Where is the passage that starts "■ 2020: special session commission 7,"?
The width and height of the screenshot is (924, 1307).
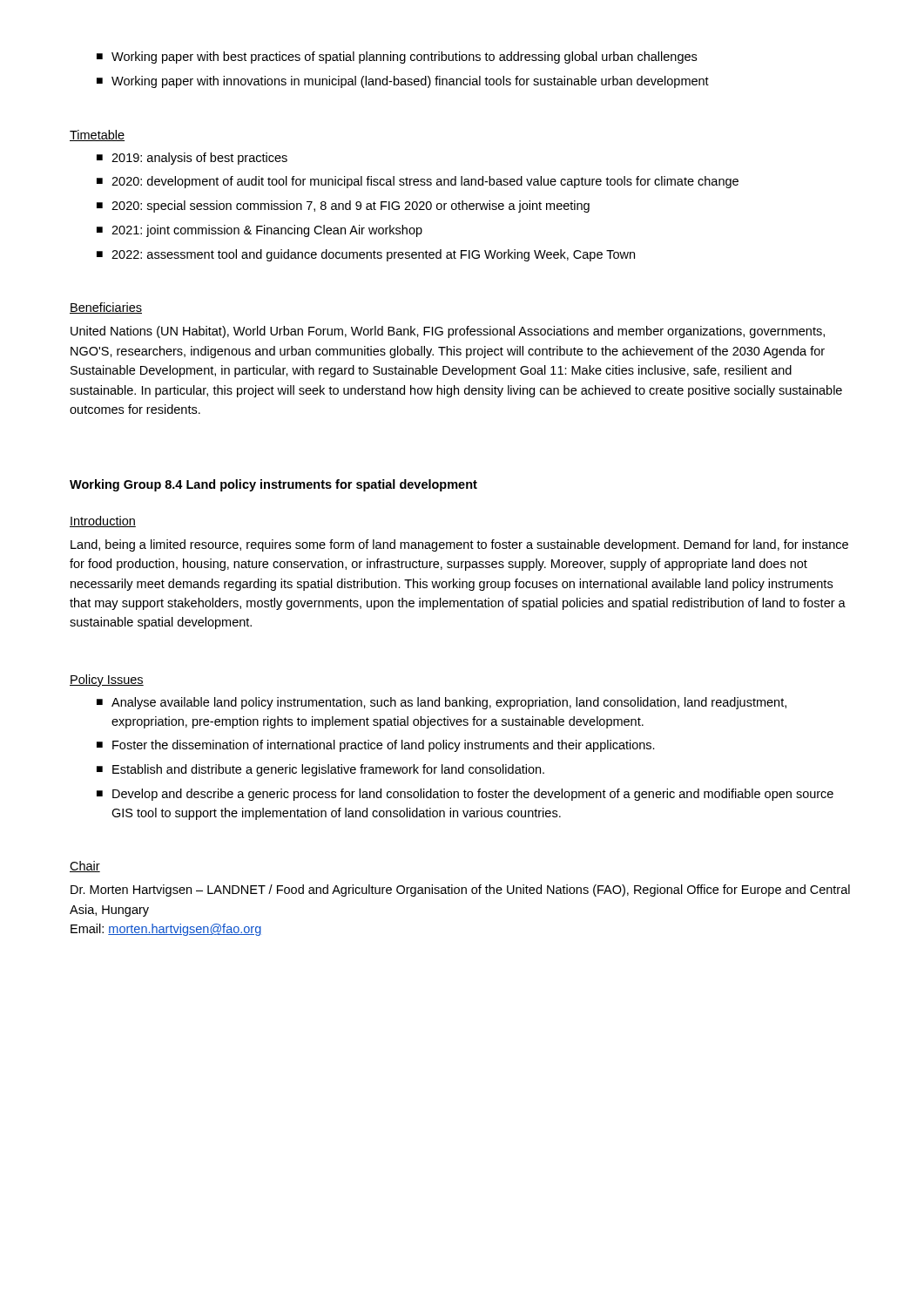point(475,206)
